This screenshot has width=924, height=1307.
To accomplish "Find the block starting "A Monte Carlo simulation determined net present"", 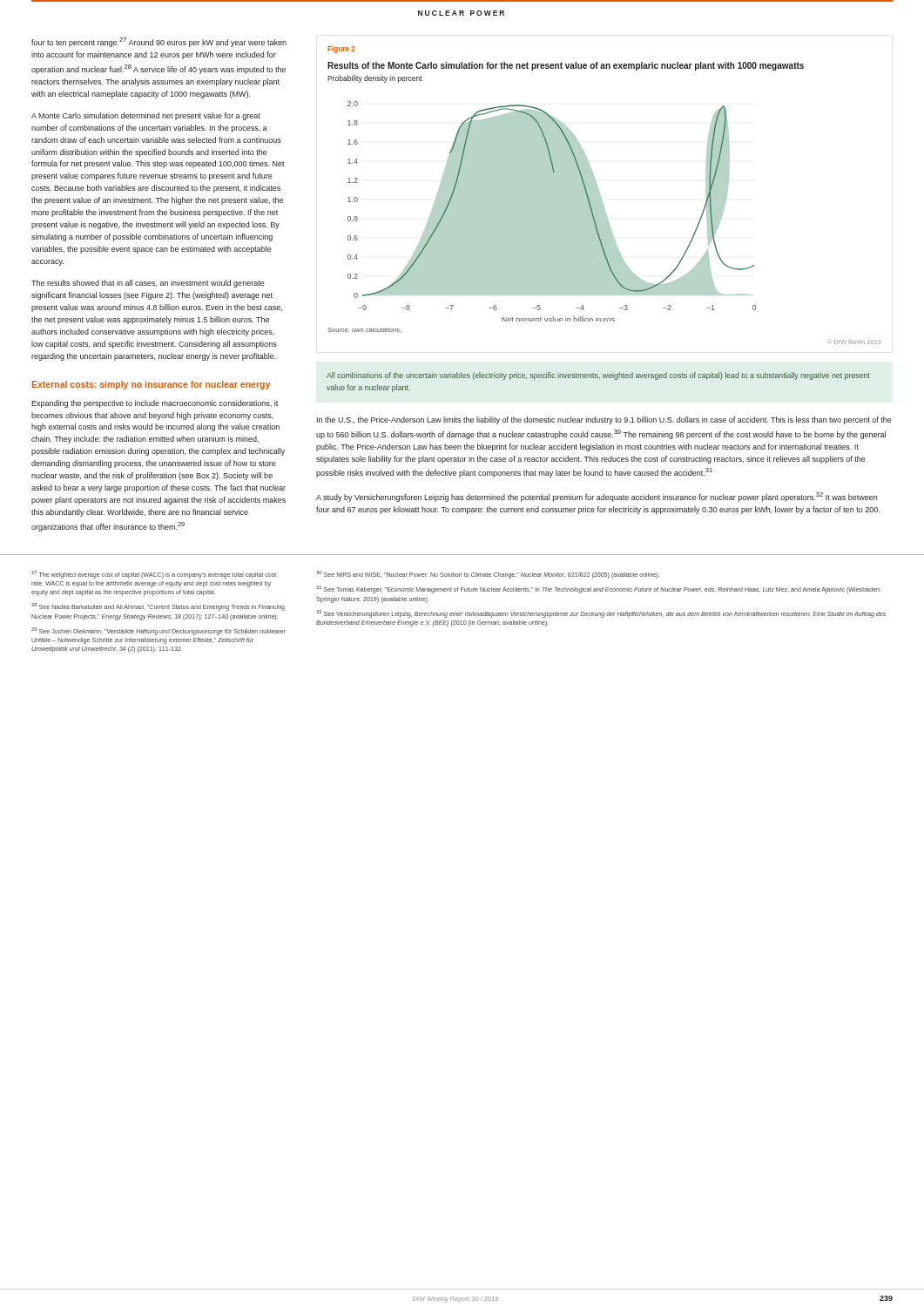I will pyautogui.click(x=158, y=188).
